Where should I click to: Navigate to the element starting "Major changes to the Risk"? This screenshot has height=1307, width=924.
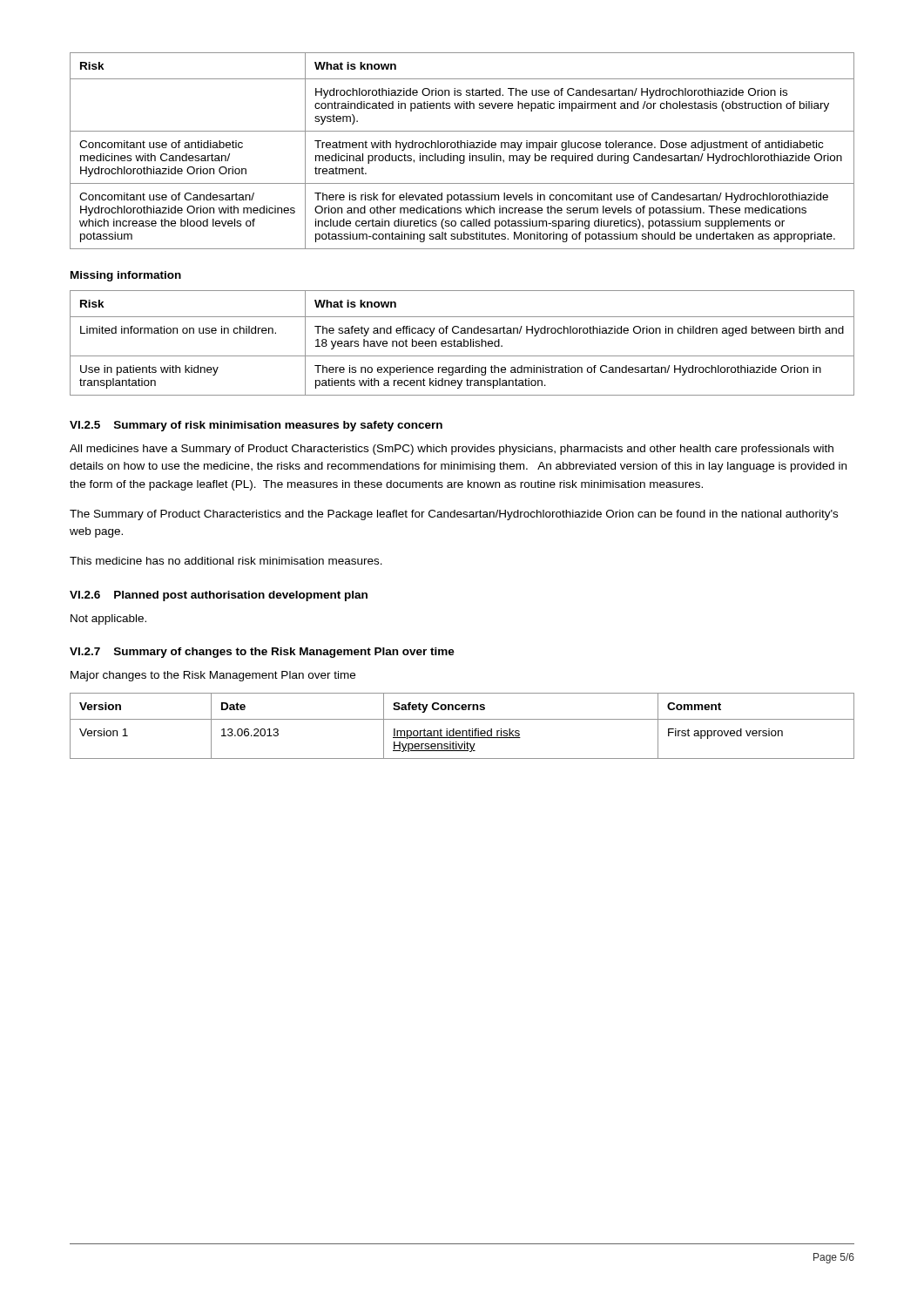[x=213, y=675]
